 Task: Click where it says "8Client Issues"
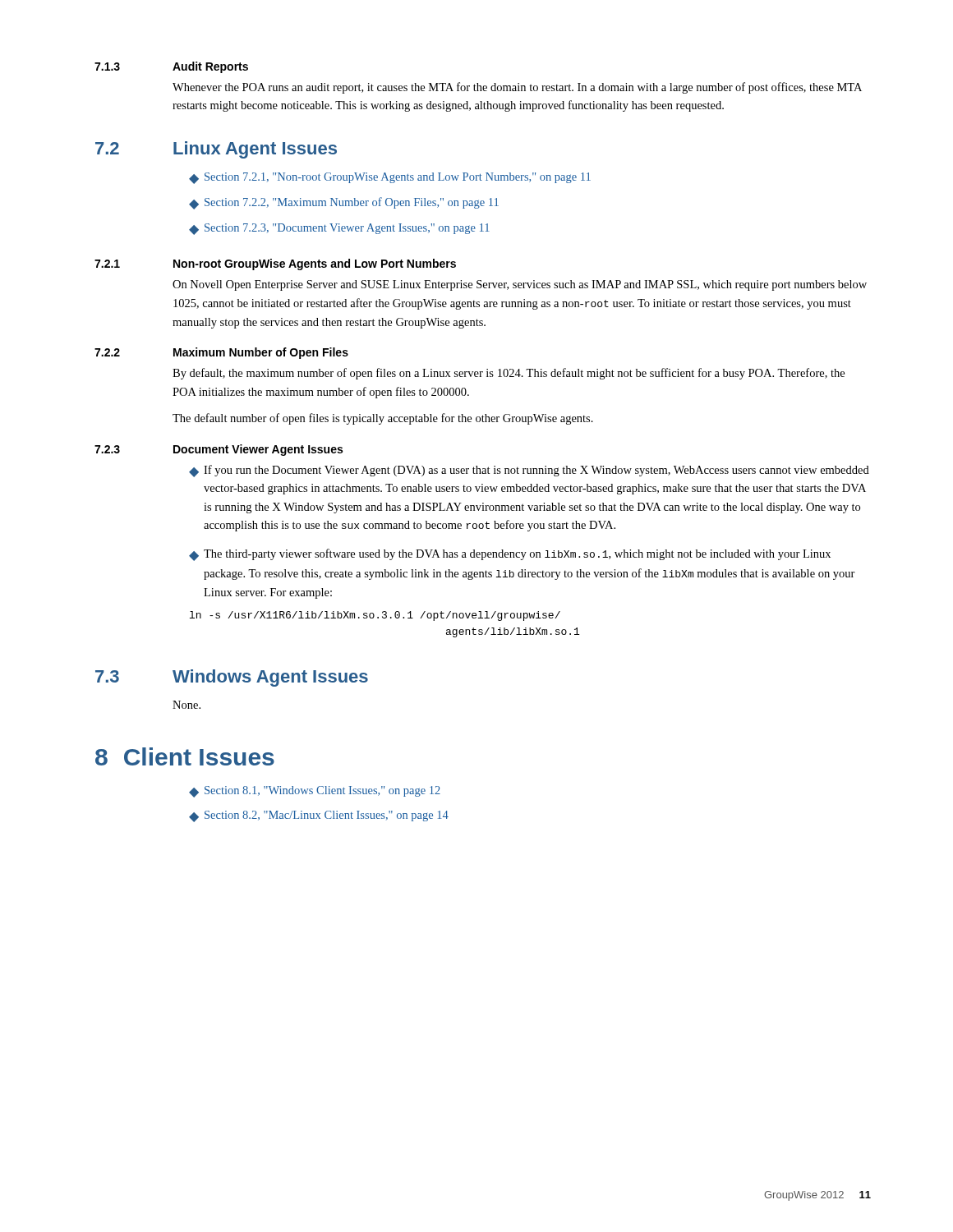pos(185,757)
